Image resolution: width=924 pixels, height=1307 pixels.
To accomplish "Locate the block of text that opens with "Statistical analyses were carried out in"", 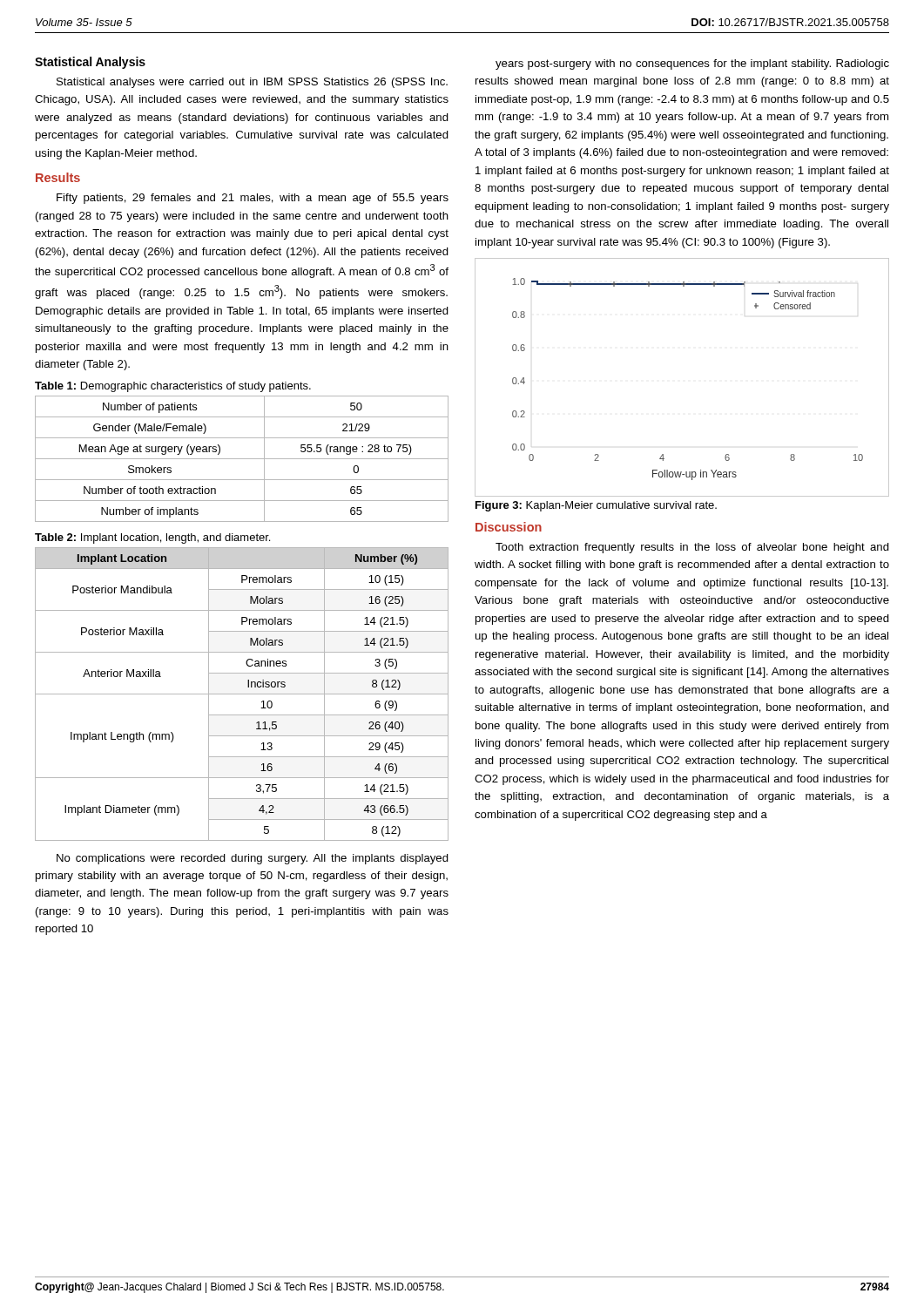I will click(x=242, y=118).
